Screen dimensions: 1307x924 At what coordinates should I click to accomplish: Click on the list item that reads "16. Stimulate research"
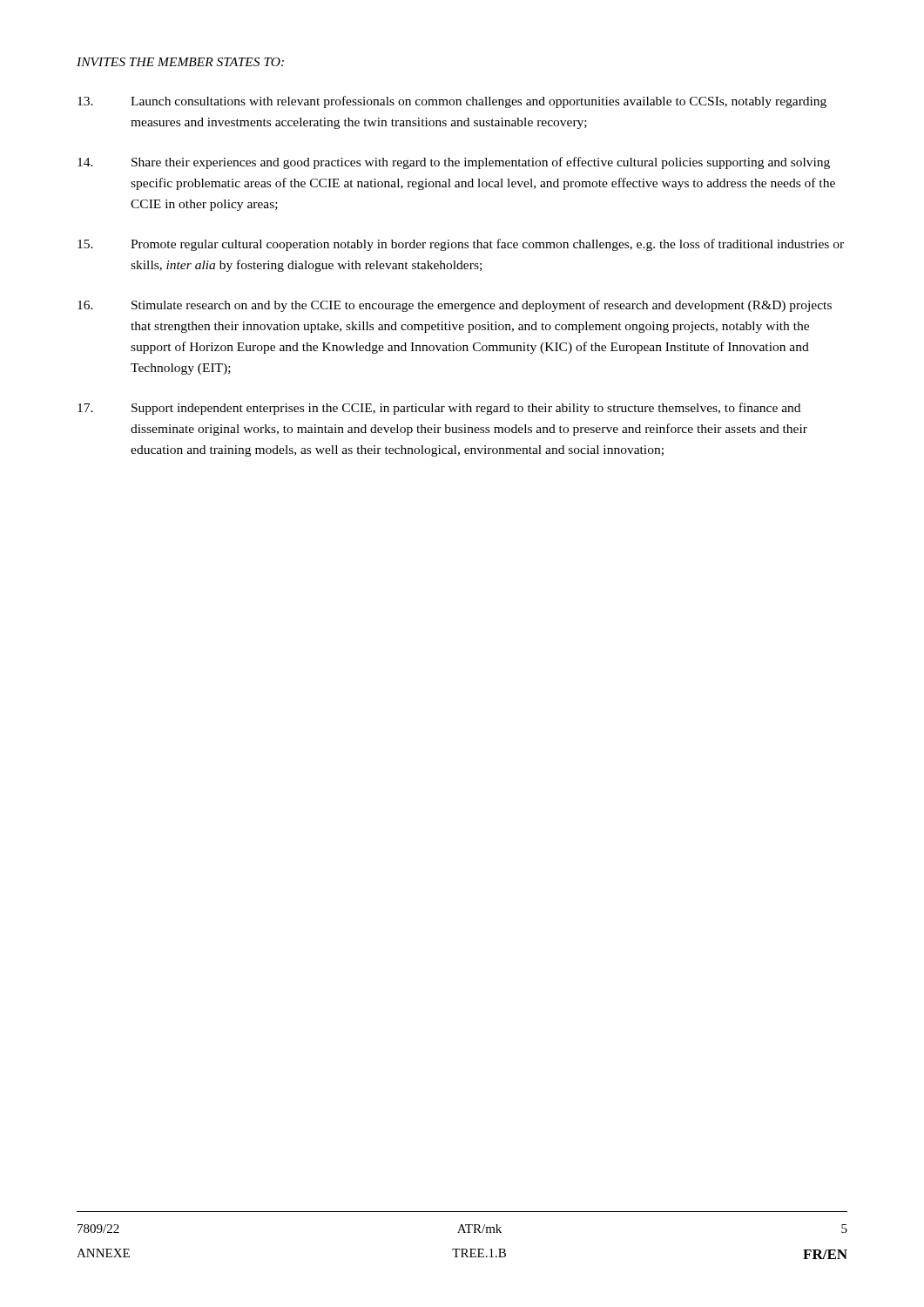462,336
